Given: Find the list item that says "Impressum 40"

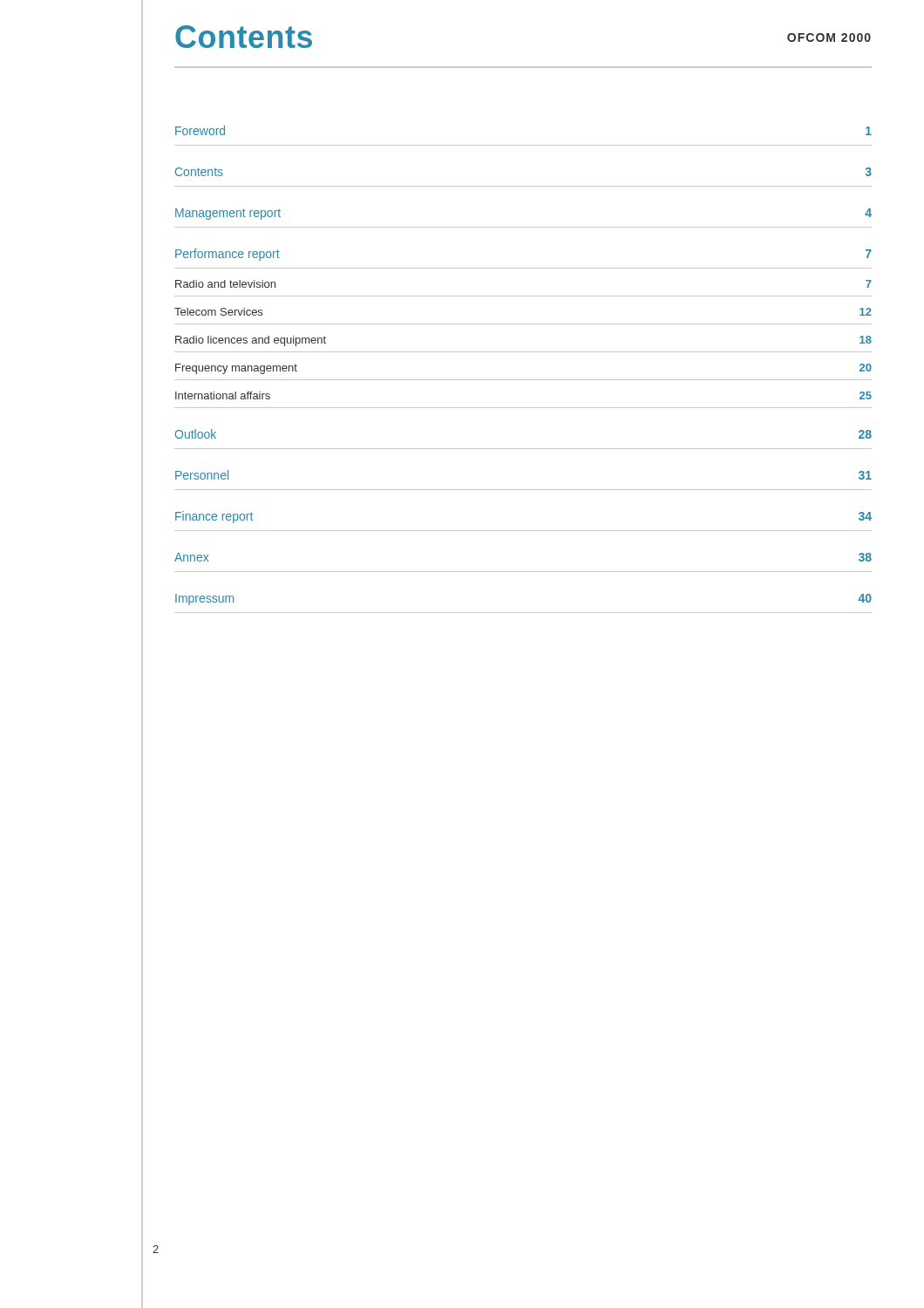Looking at the screenshot, I should click(x=209, y=600).
